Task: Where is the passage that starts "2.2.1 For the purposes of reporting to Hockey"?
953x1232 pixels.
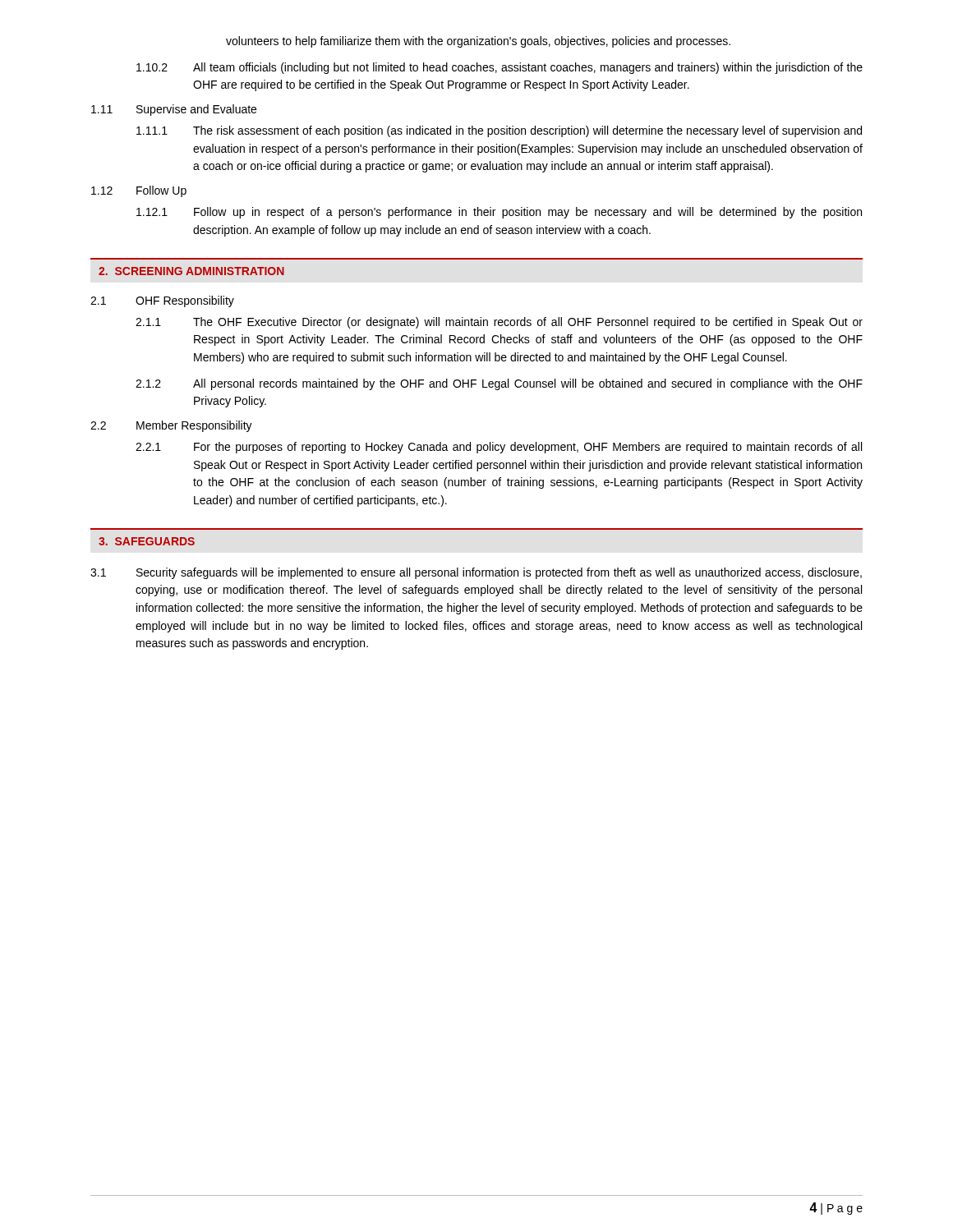Action: pos(499,474)
